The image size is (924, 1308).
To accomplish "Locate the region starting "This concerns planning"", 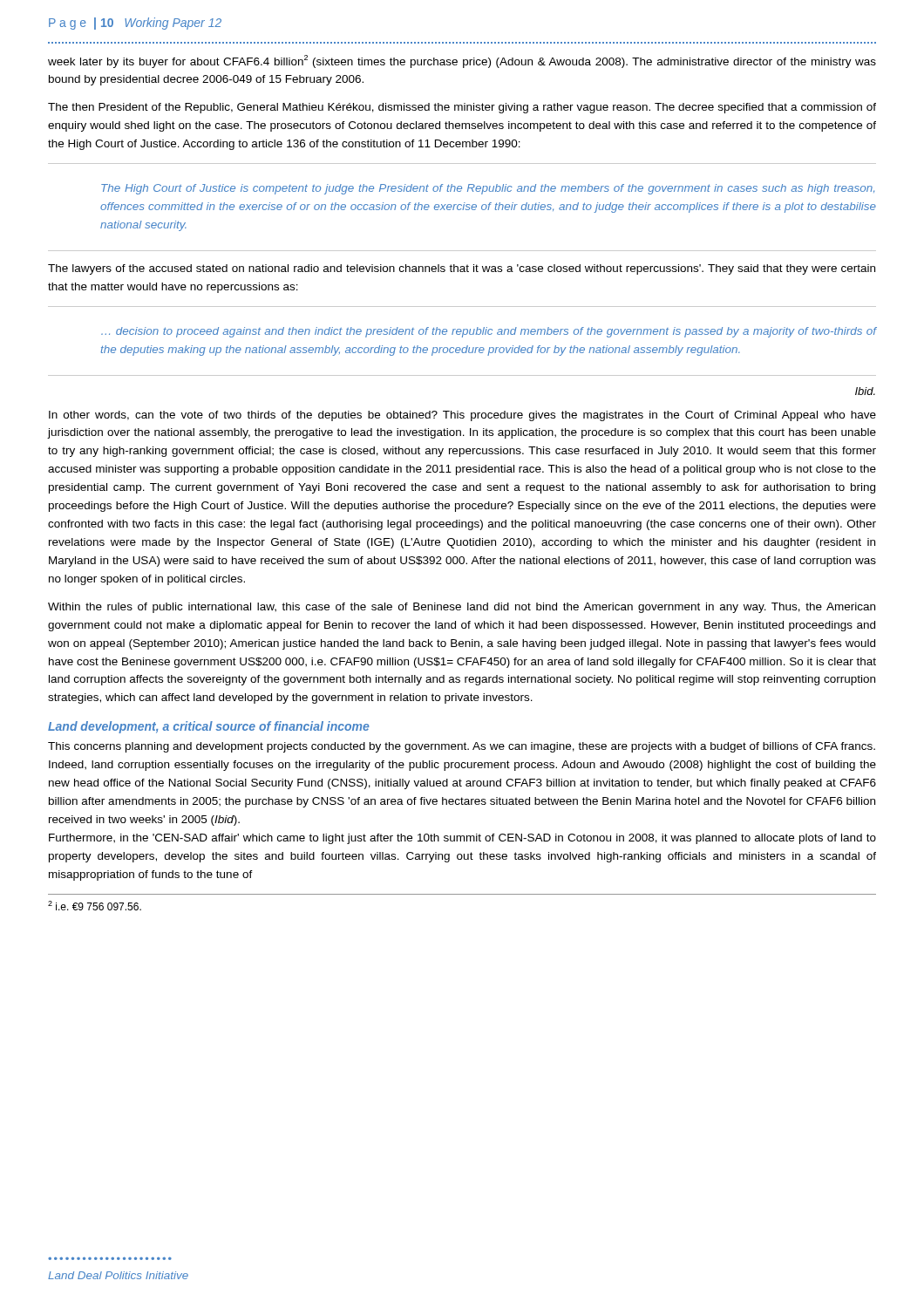I will (462, 810).
